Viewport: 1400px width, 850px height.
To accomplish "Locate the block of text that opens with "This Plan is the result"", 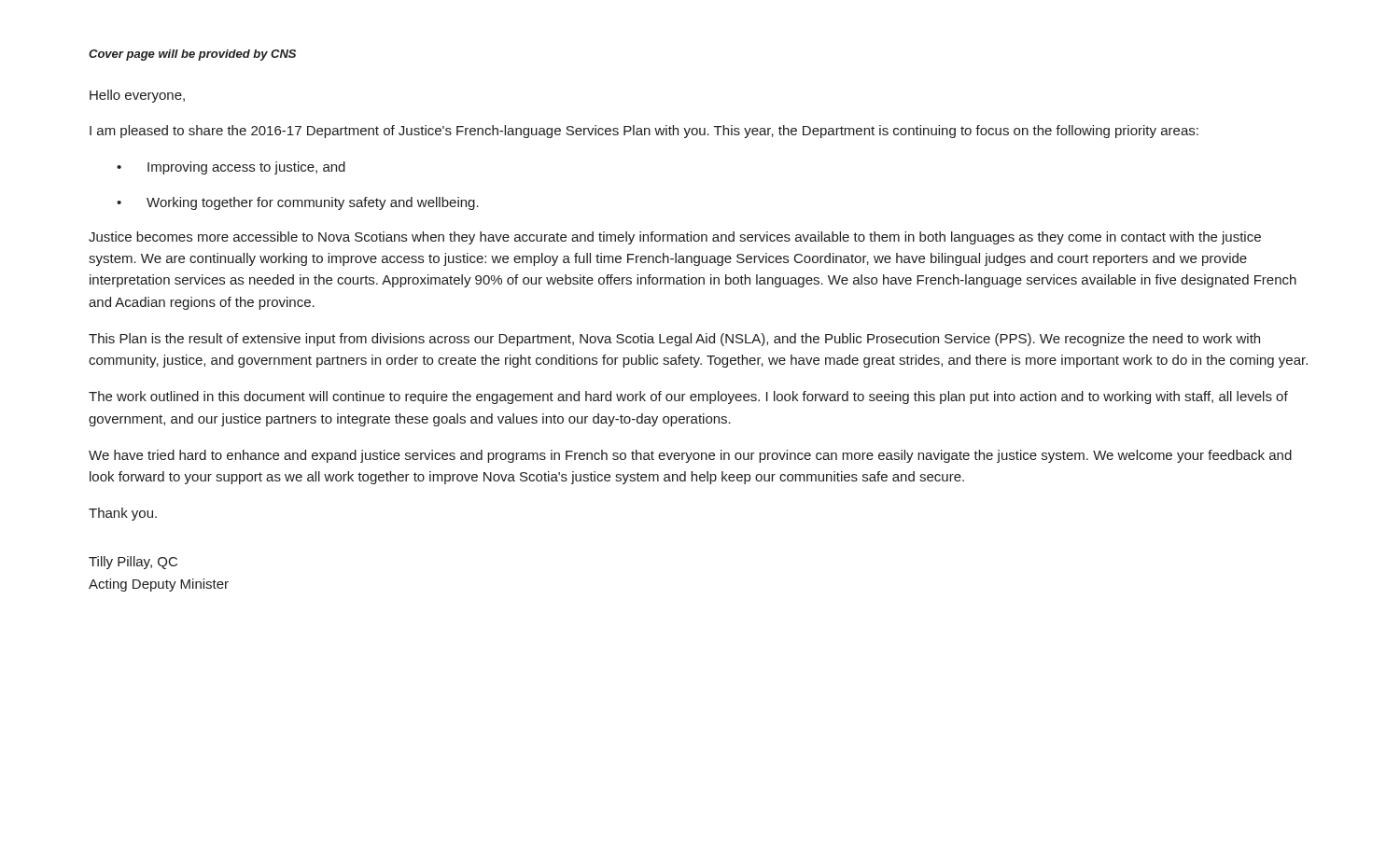I will (699, 349).
